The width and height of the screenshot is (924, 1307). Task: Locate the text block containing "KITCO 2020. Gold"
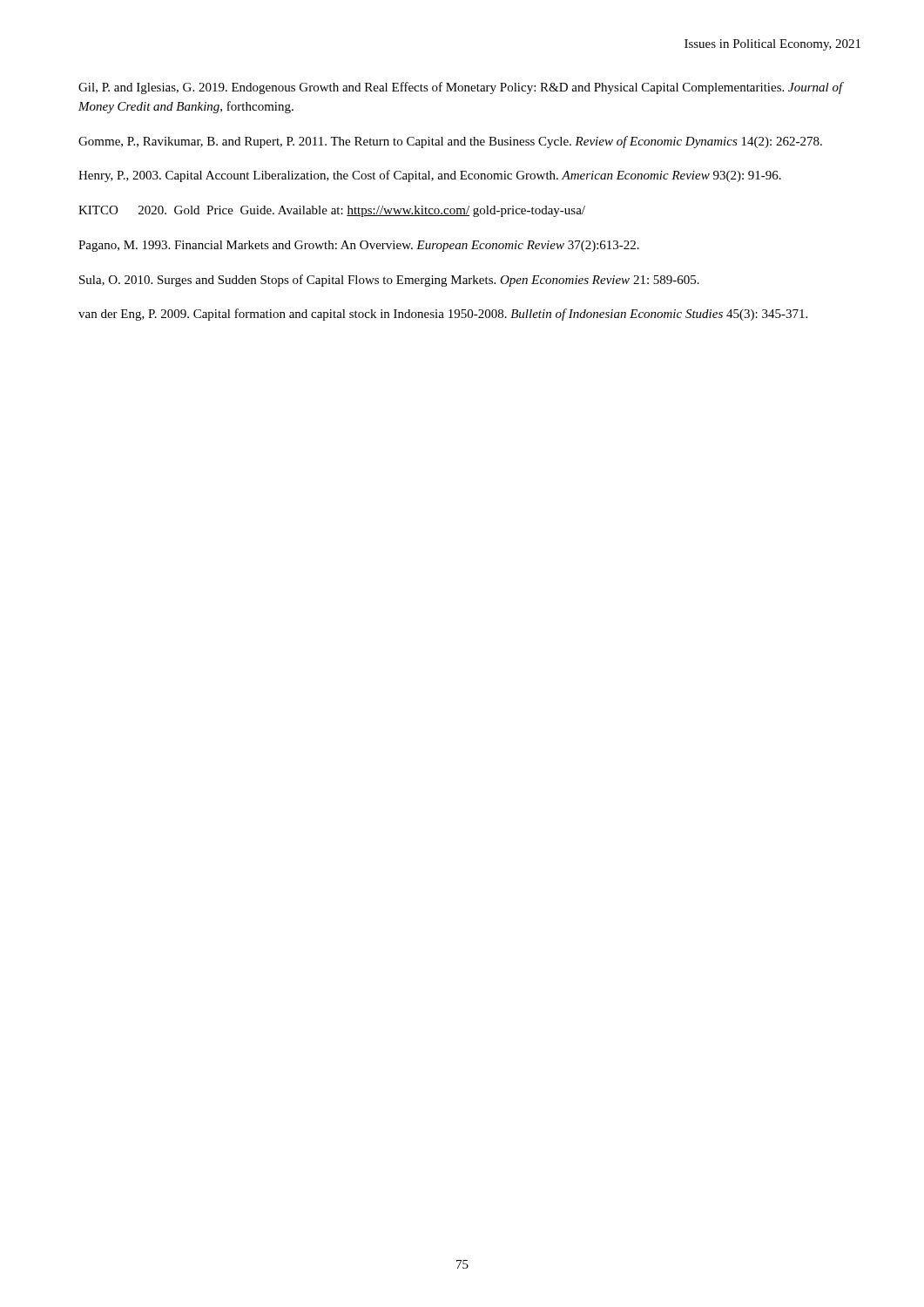coord(332,210)
